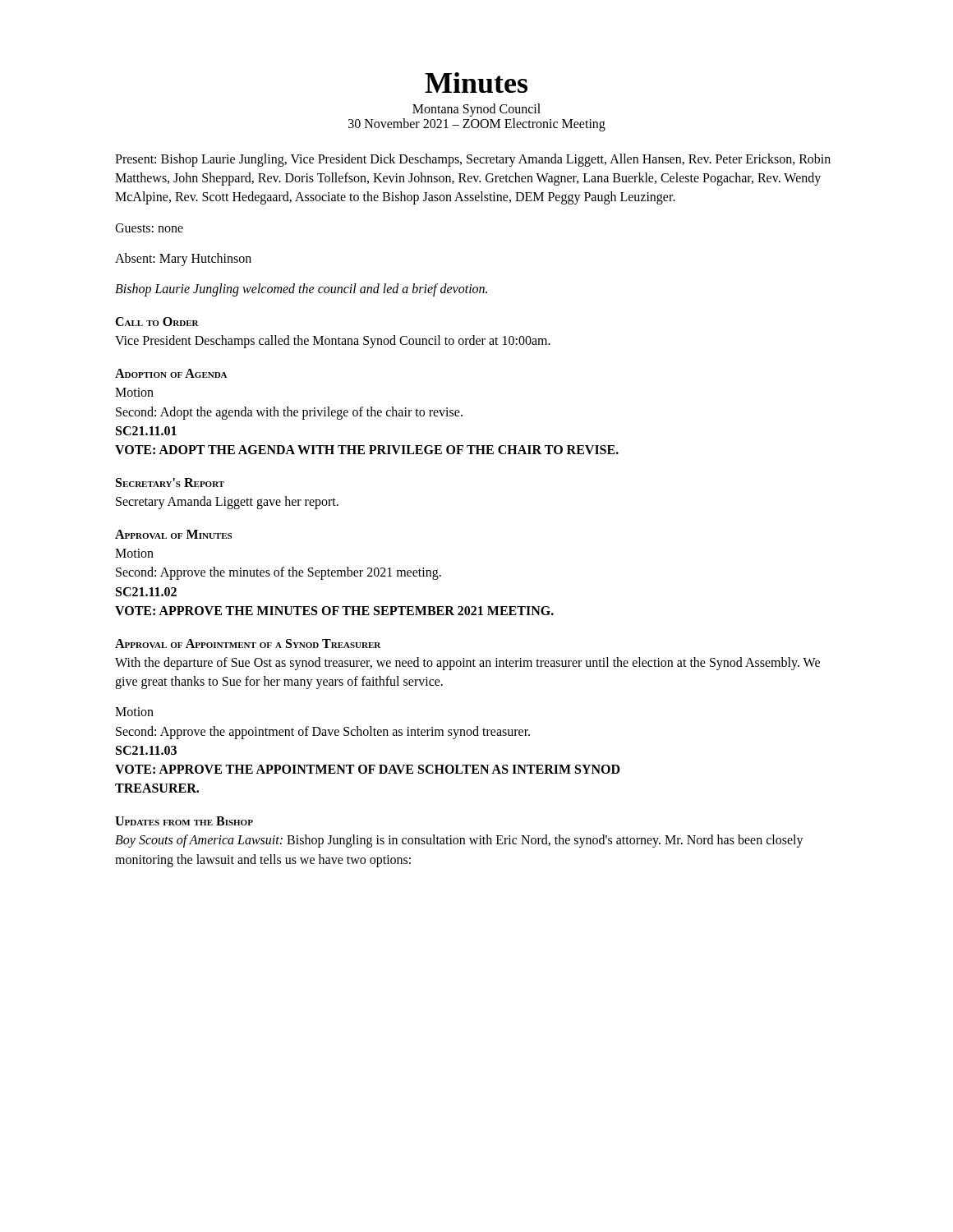Viewport: 953px width, 1232px height.
Task: Find the text starting "Adoption of Agenda"
Action: 171,373
